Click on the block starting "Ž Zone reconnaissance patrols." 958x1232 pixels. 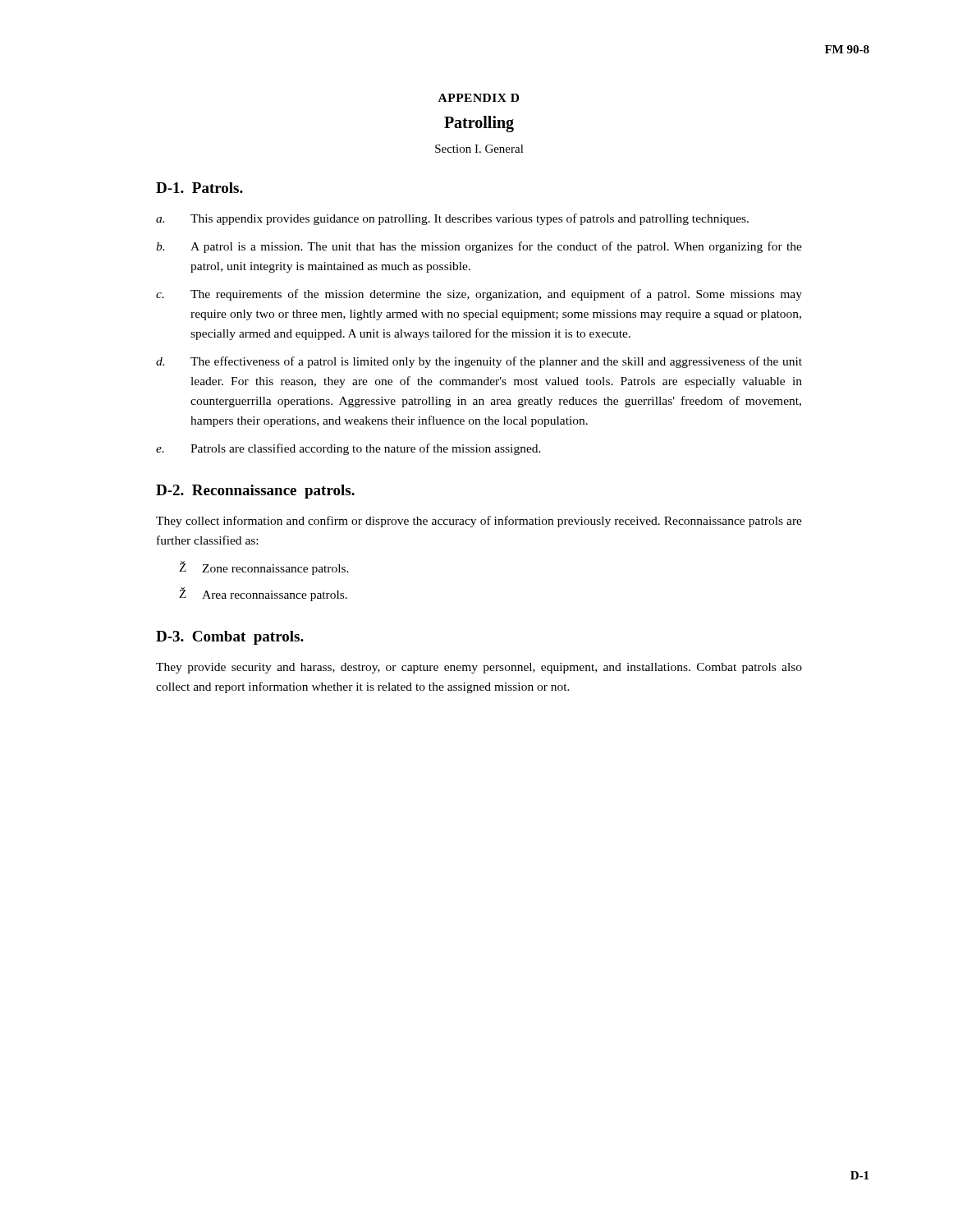[x=264, y=568]
